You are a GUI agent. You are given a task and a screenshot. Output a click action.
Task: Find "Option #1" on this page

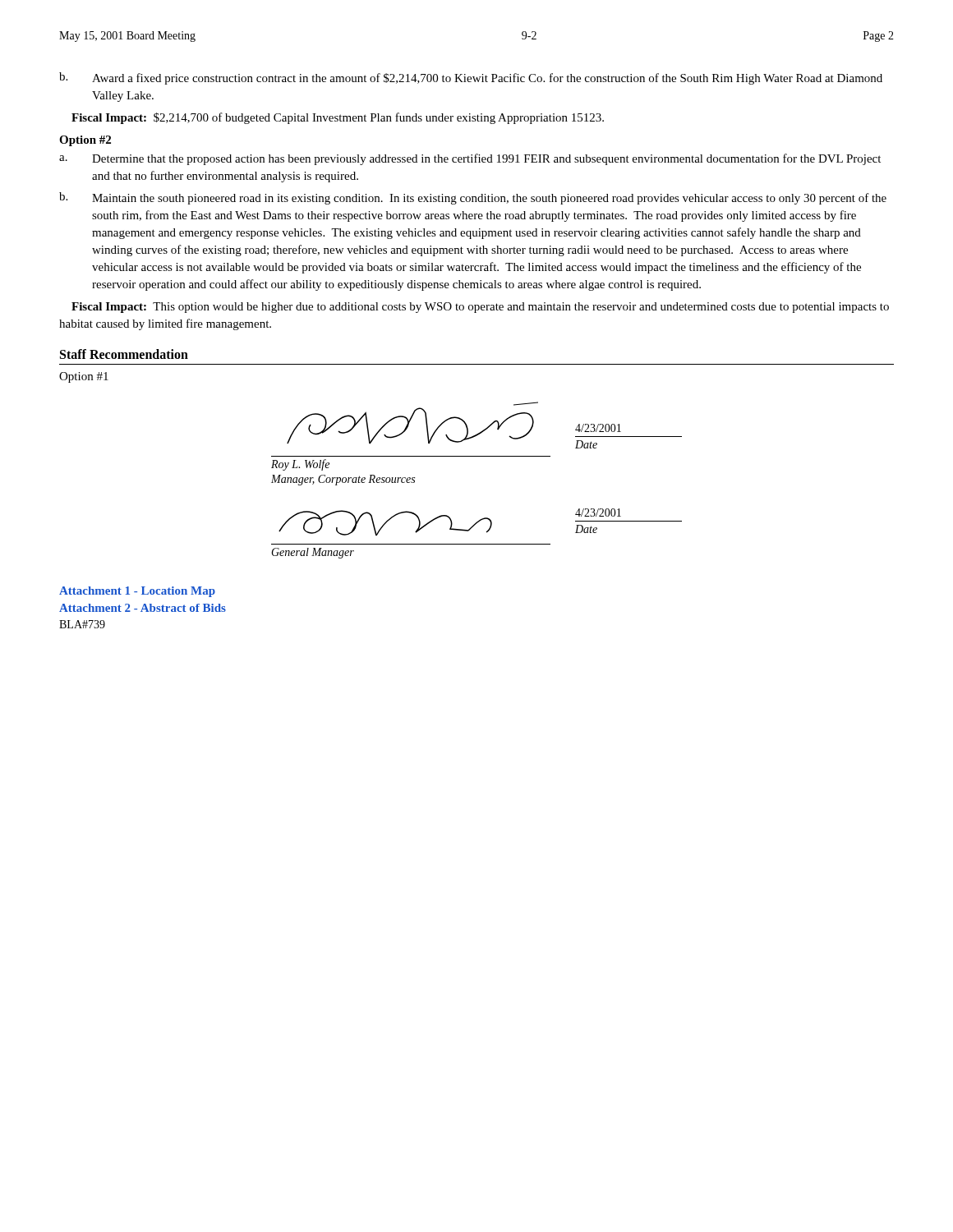click(x=84, y=376)
